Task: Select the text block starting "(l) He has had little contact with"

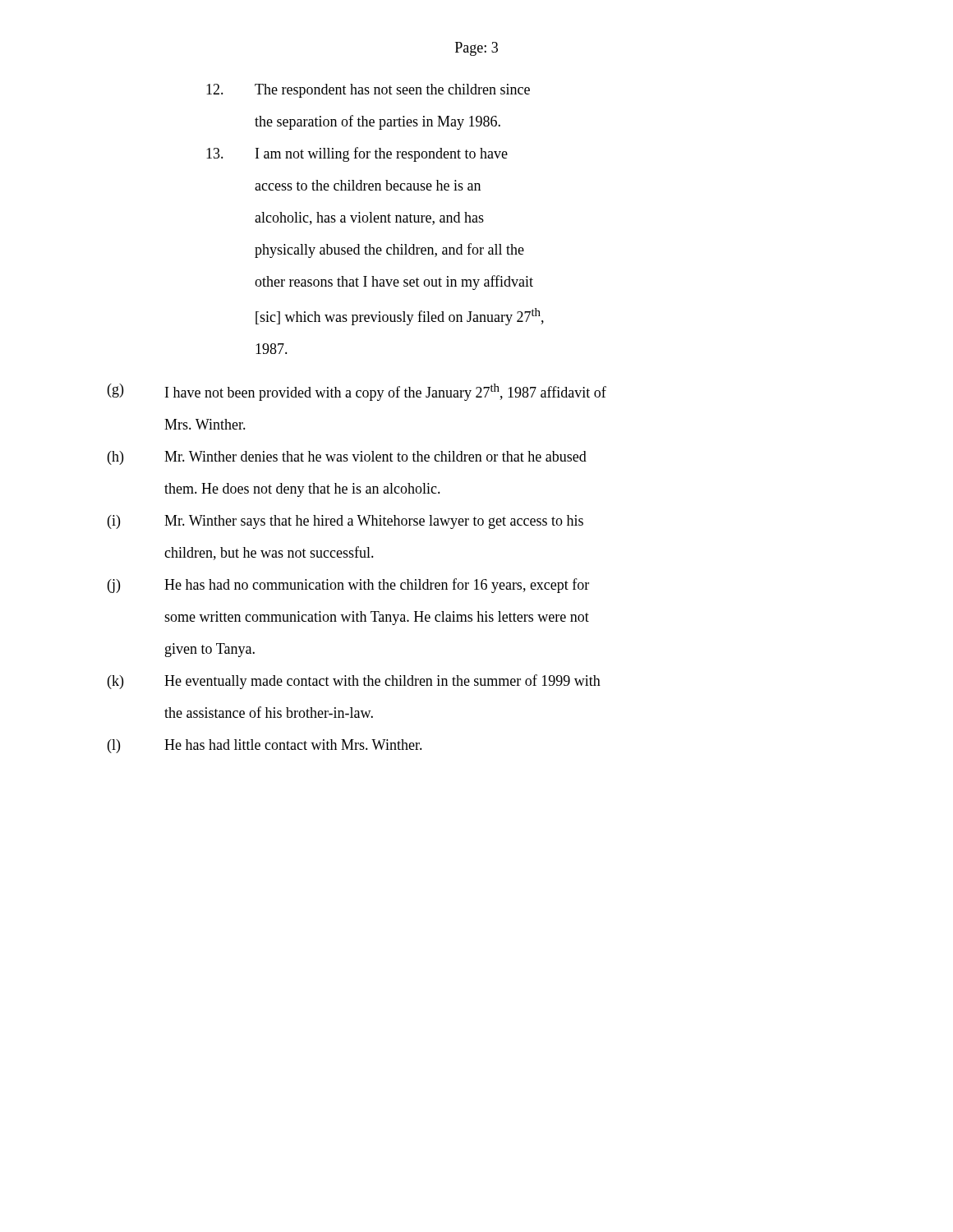Action: pos(265,746)
